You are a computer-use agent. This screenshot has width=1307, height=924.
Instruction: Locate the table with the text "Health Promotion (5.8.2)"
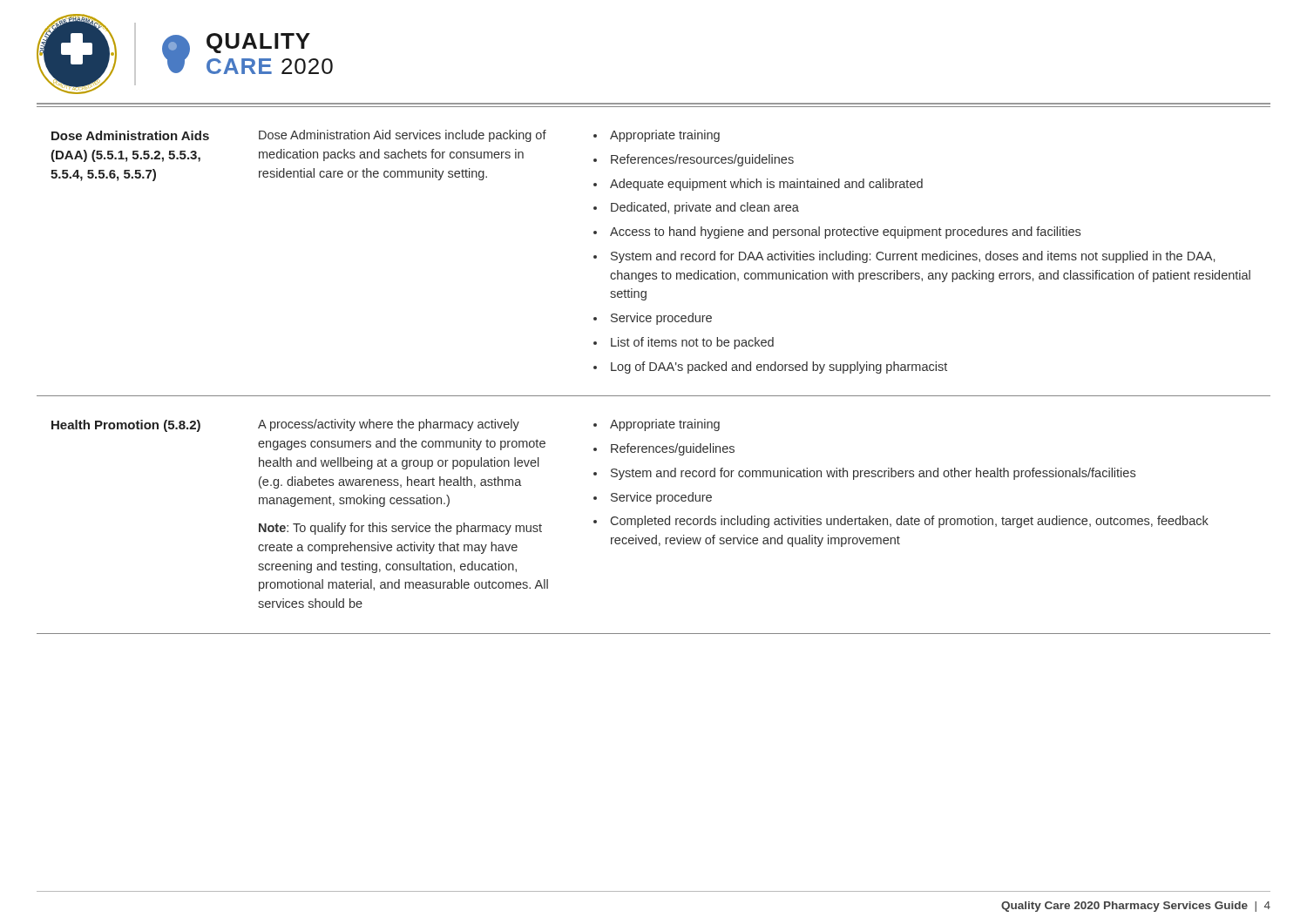point(654,490)
